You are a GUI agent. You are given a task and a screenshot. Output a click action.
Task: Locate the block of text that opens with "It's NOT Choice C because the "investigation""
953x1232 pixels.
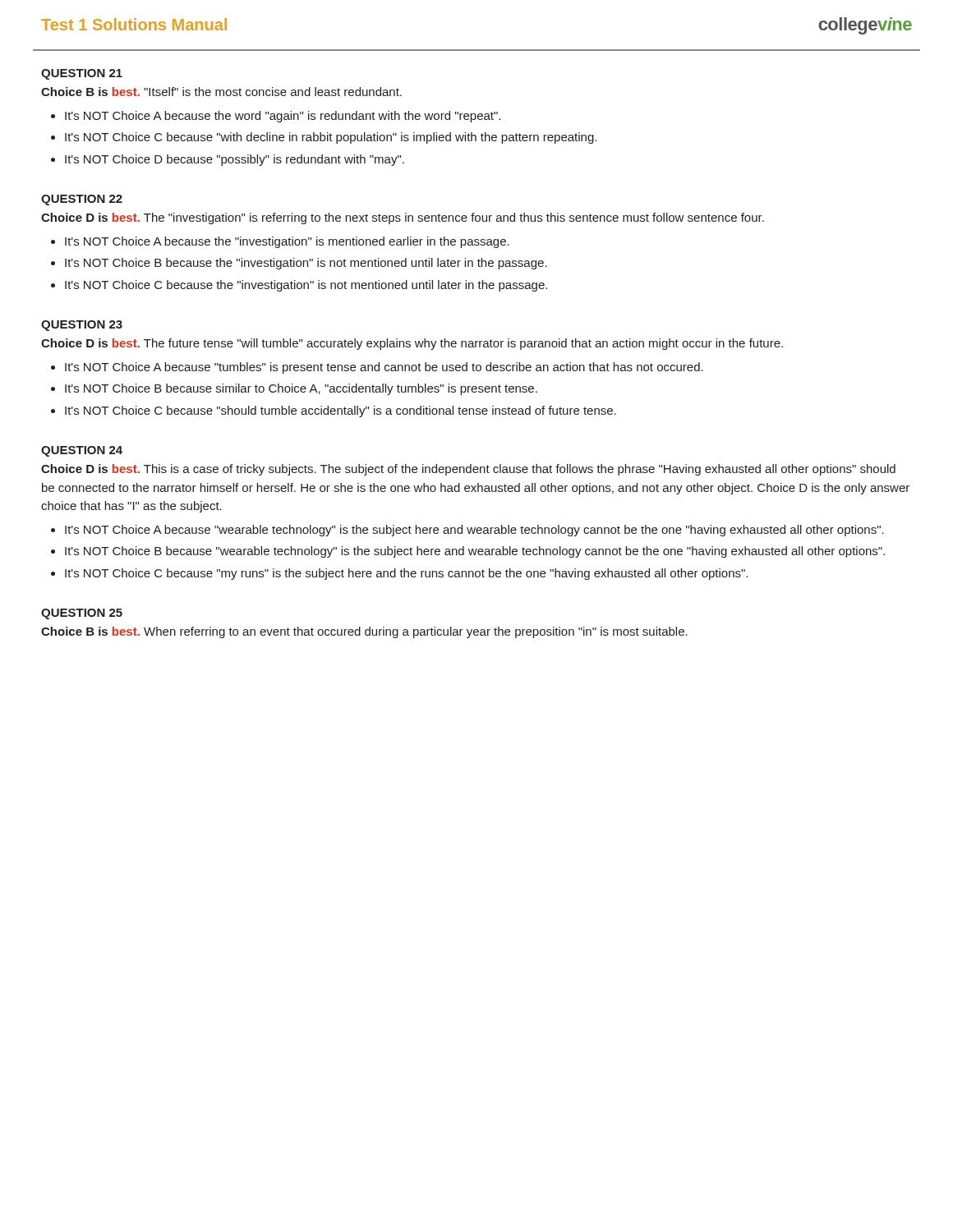point(306,284)
